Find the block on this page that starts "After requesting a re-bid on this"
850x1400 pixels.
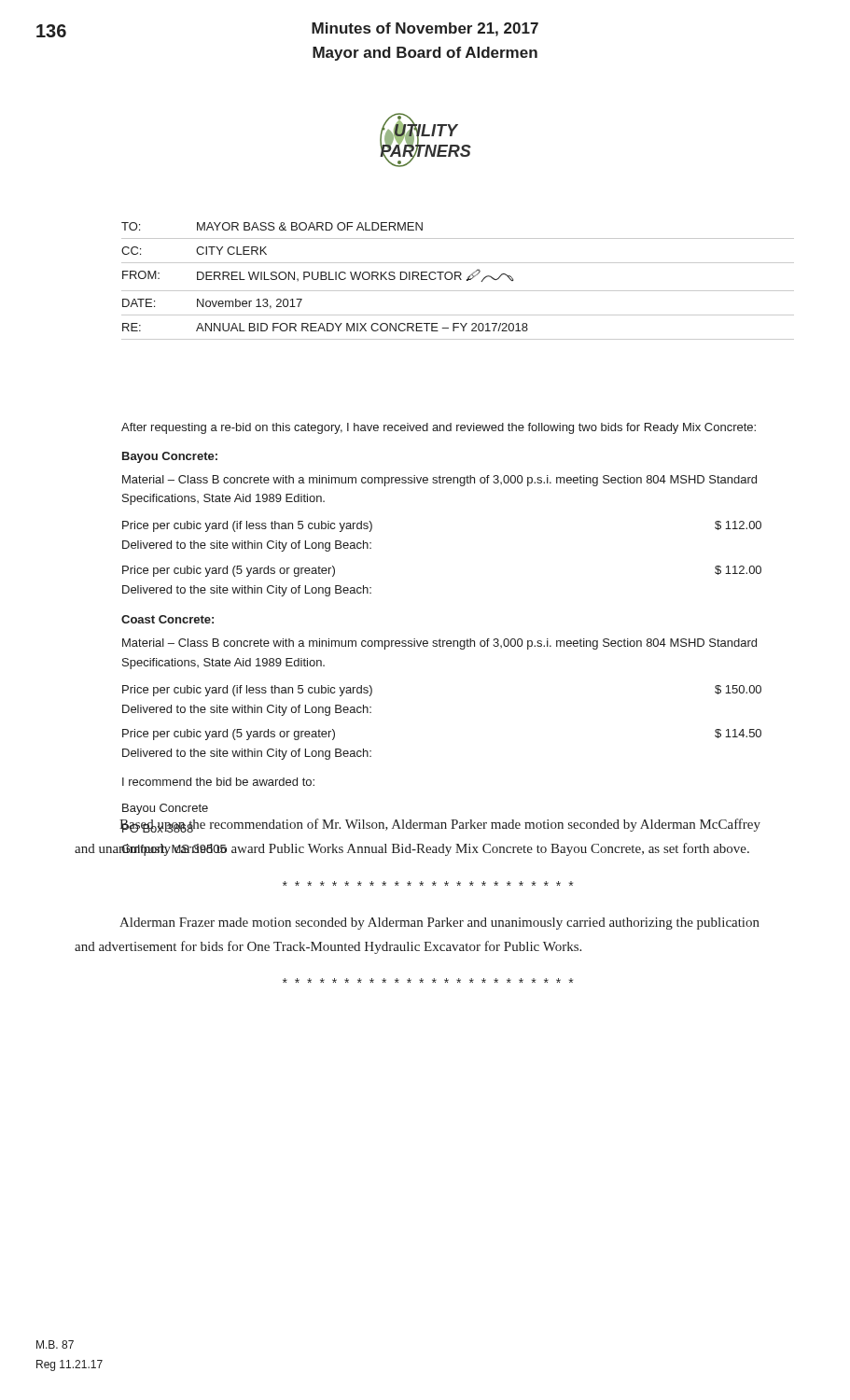(439, 427)
